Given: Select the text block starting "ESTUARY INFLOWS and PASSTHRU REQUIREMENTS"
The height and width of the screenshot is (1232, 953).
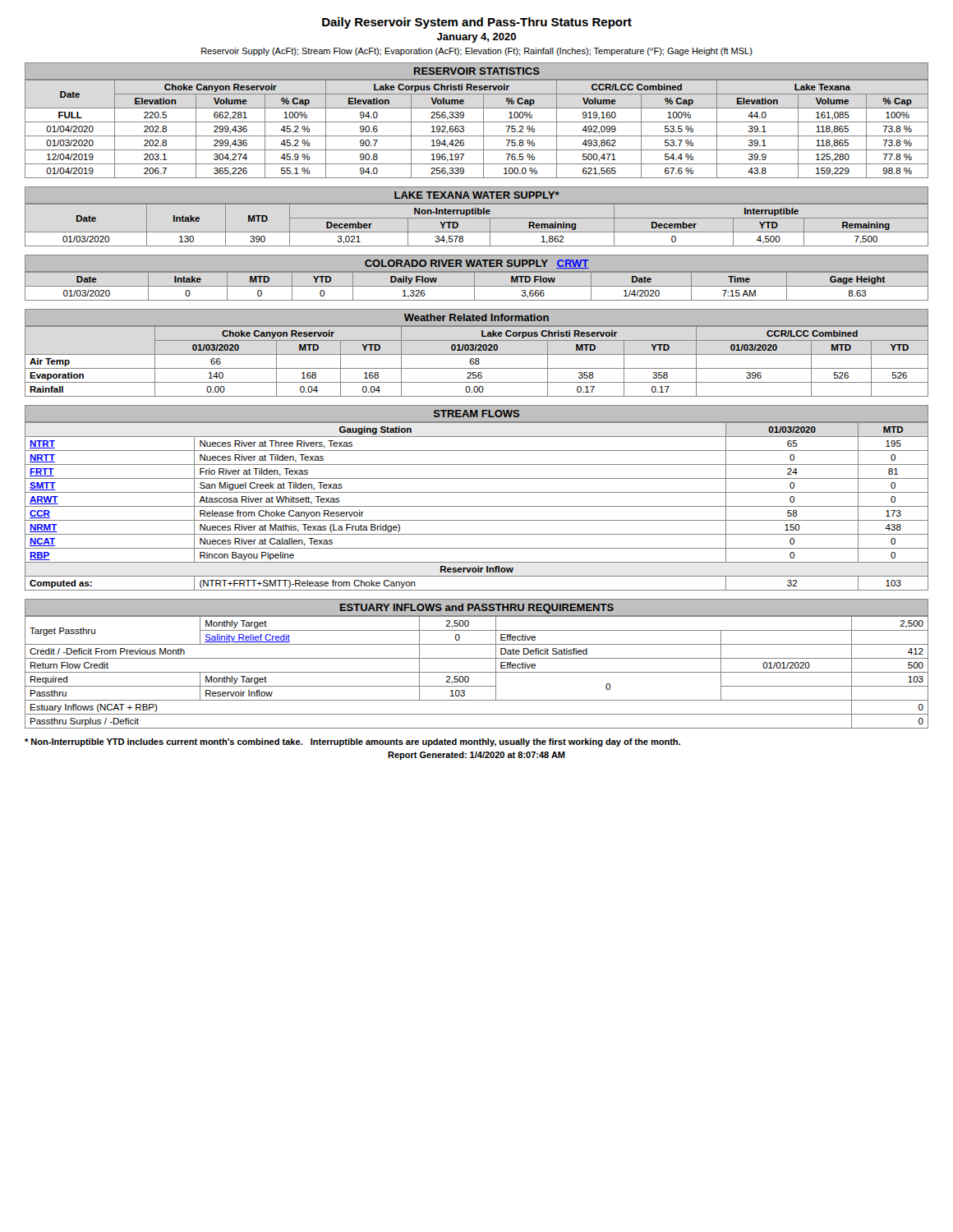Looking at the screenshot, I should click(x=476, y=607).
